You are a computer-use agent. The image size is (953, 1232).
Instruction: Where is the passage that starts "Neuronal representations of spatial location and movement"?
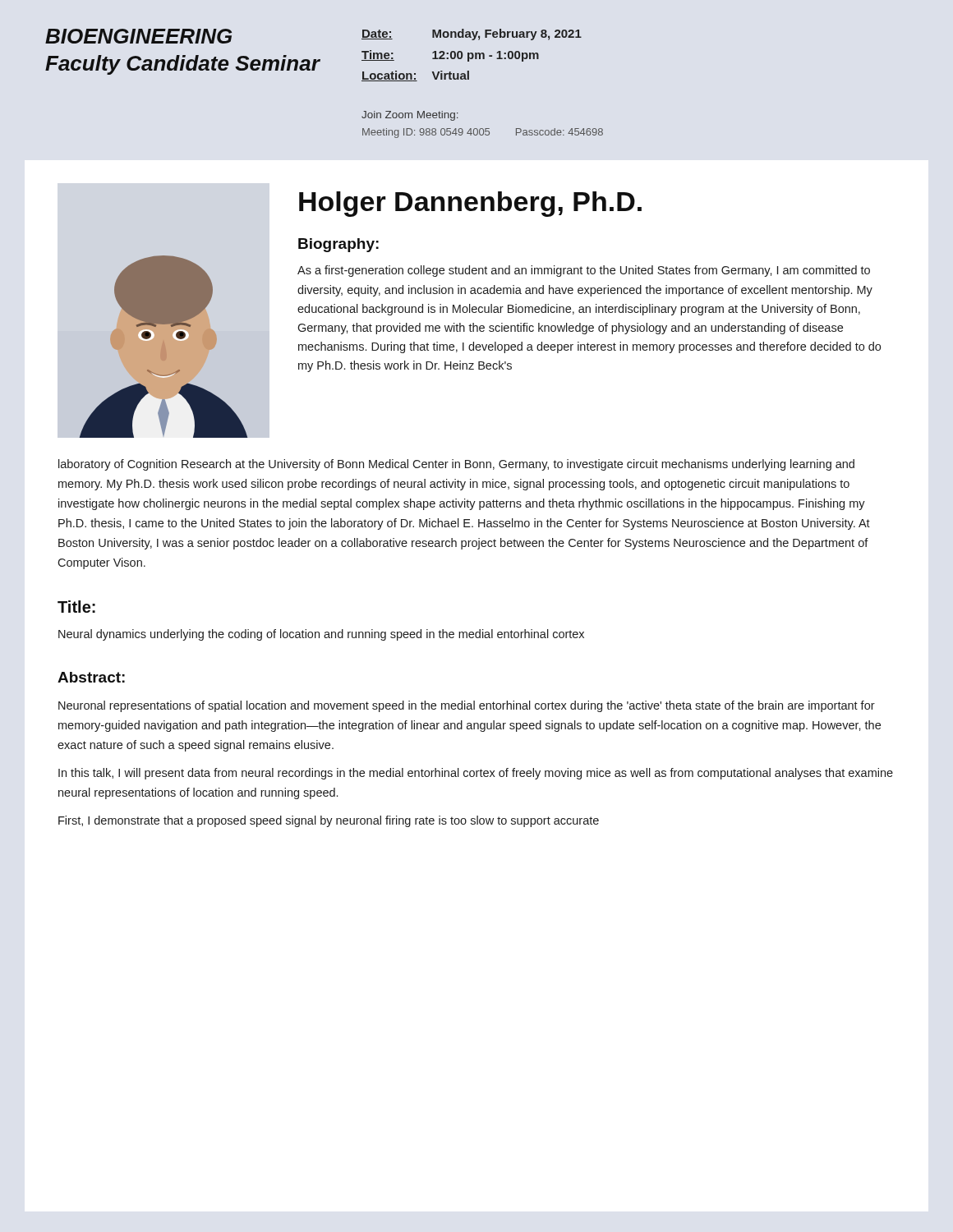[x=469, y=726]
